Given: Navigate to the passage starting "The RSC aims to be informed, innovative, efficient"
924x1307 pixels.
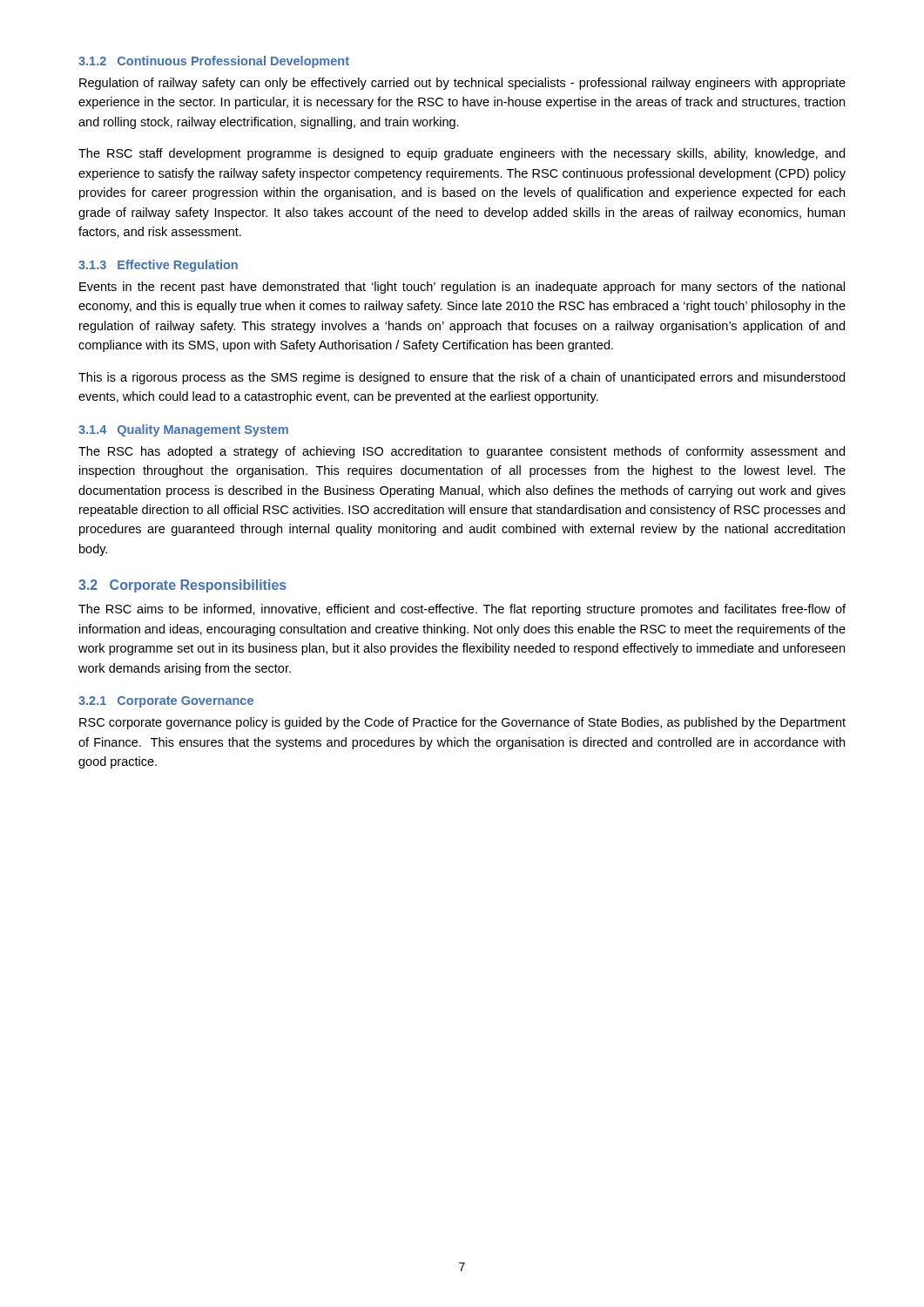Looking at the screenshot, I should [x=462, y=639].
